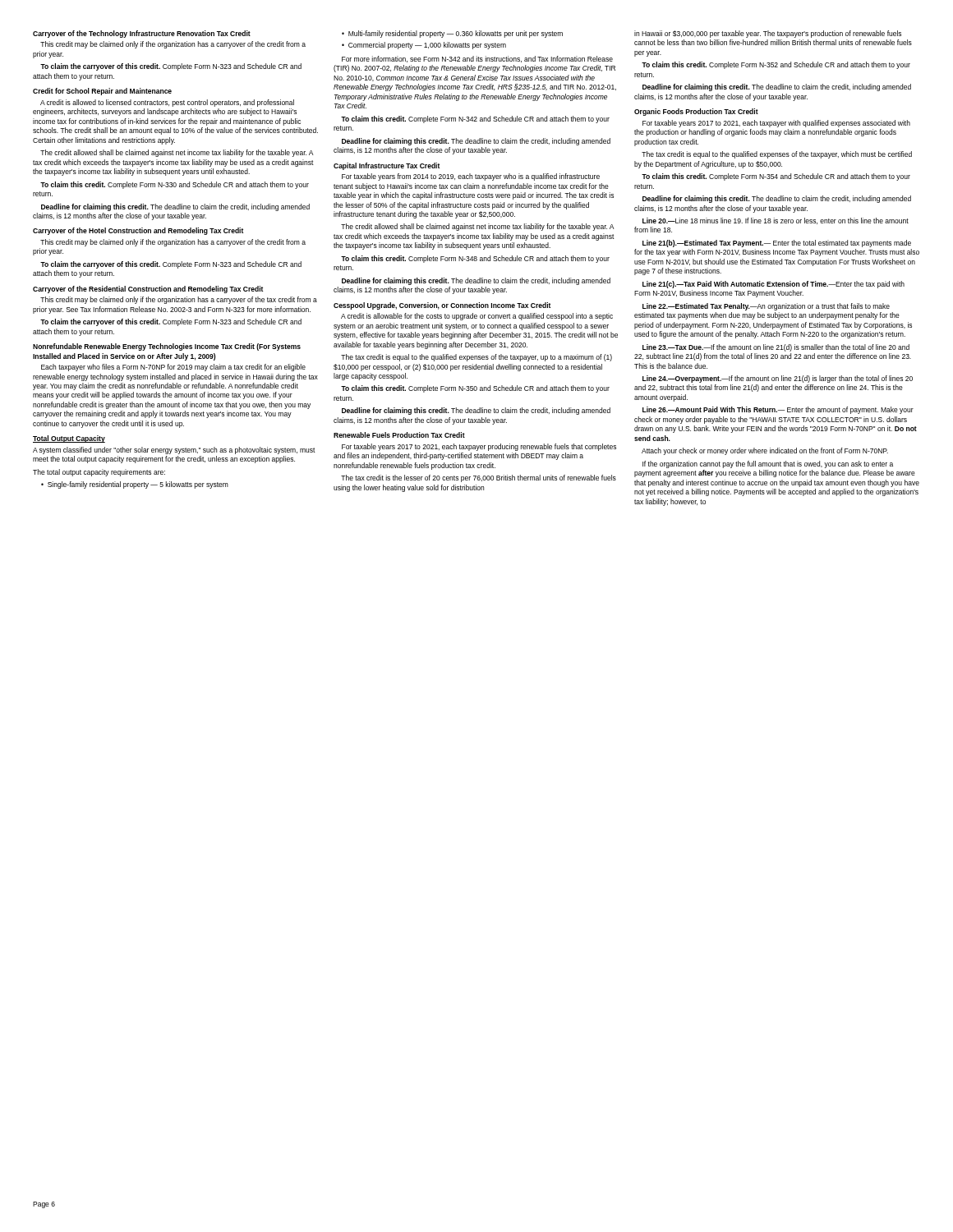Locate the region starting "For taxable years from 2014 to 2019,"

coord(474,196)
